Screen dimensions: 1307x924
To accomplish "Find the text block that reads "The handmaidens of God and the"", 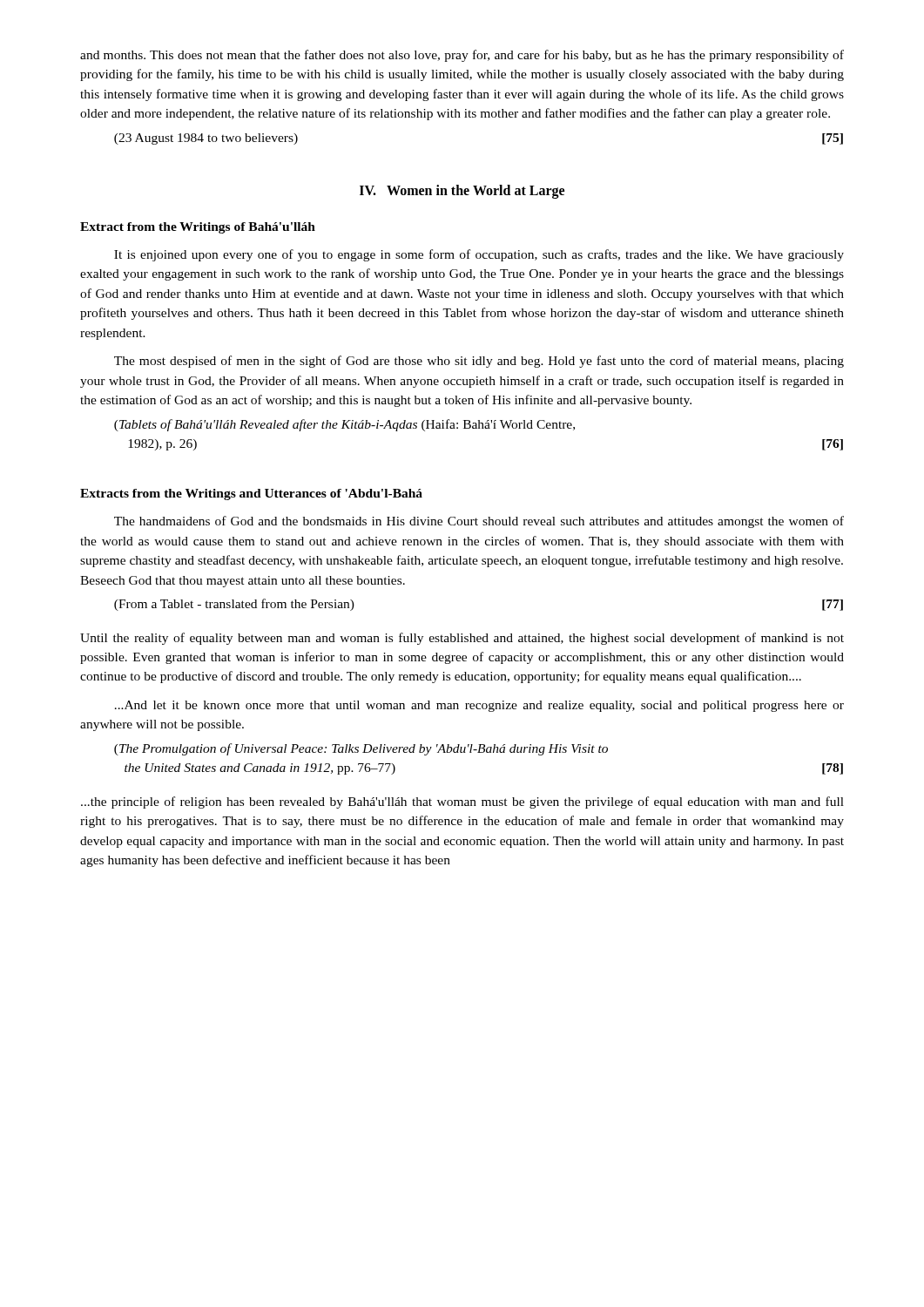I will point(462,551).
